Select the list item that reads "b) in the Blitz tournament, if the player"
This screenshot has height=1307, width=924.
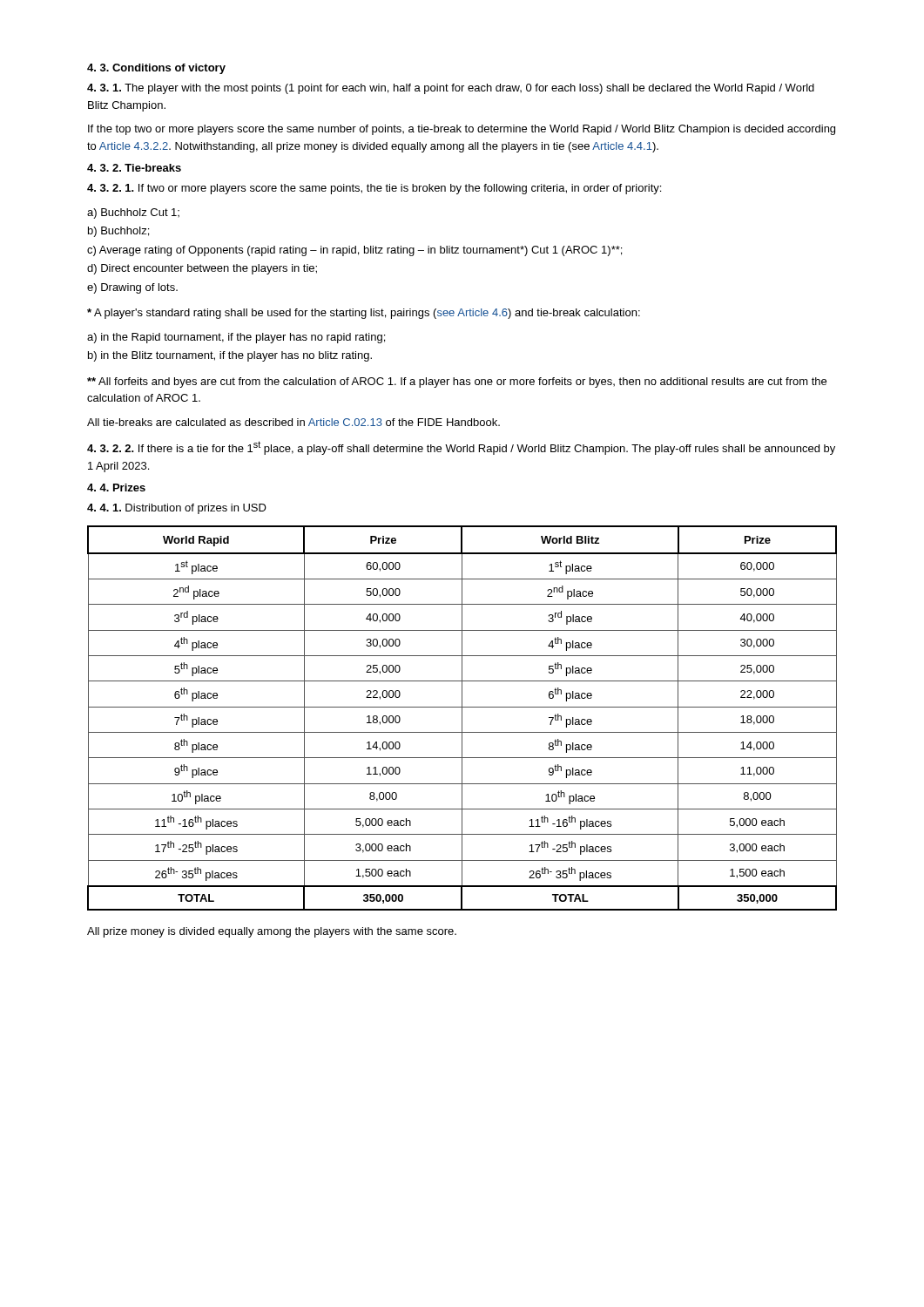point(230,355)
